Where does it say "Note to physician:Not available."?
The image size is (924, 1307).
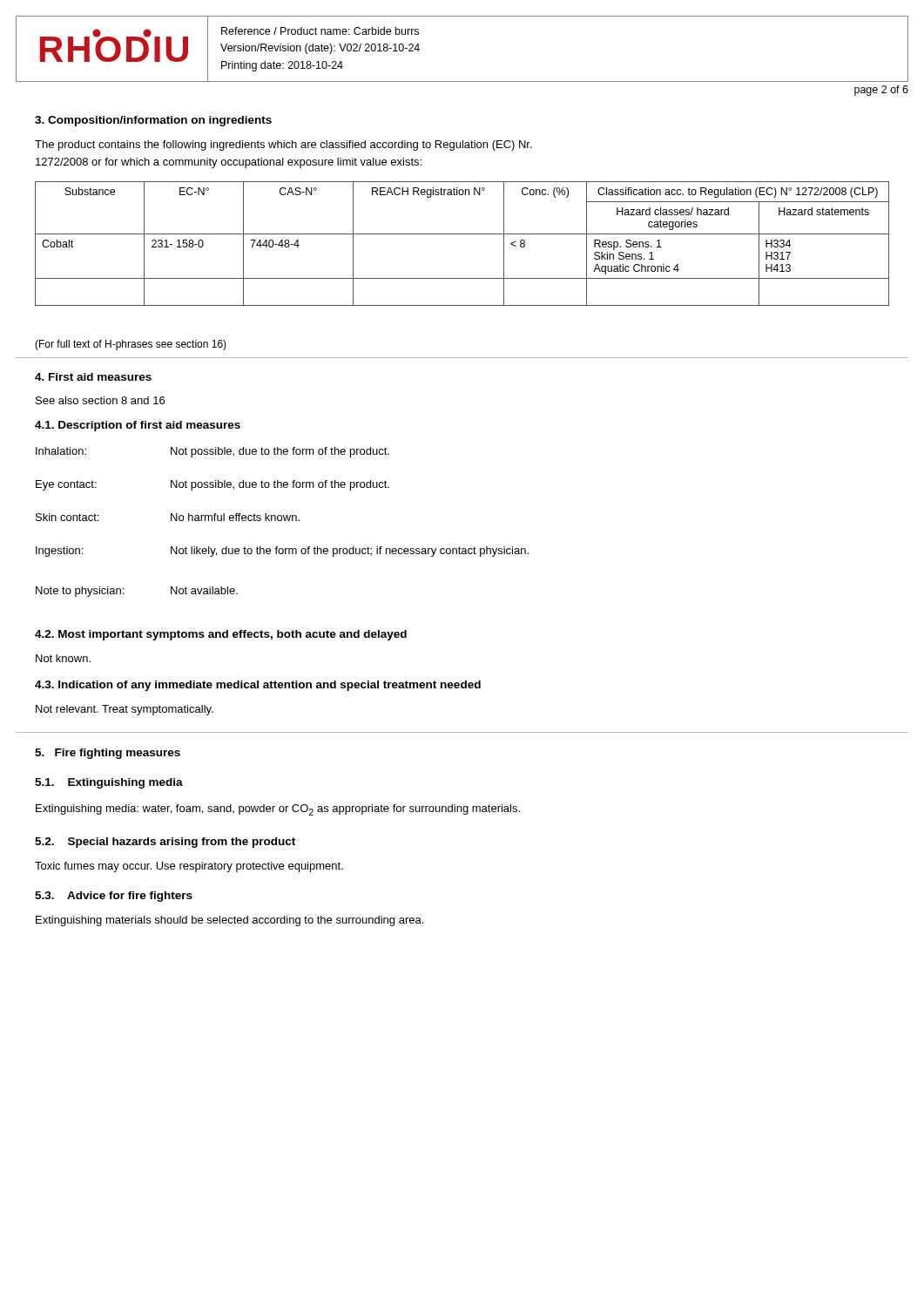click(76, 591)
